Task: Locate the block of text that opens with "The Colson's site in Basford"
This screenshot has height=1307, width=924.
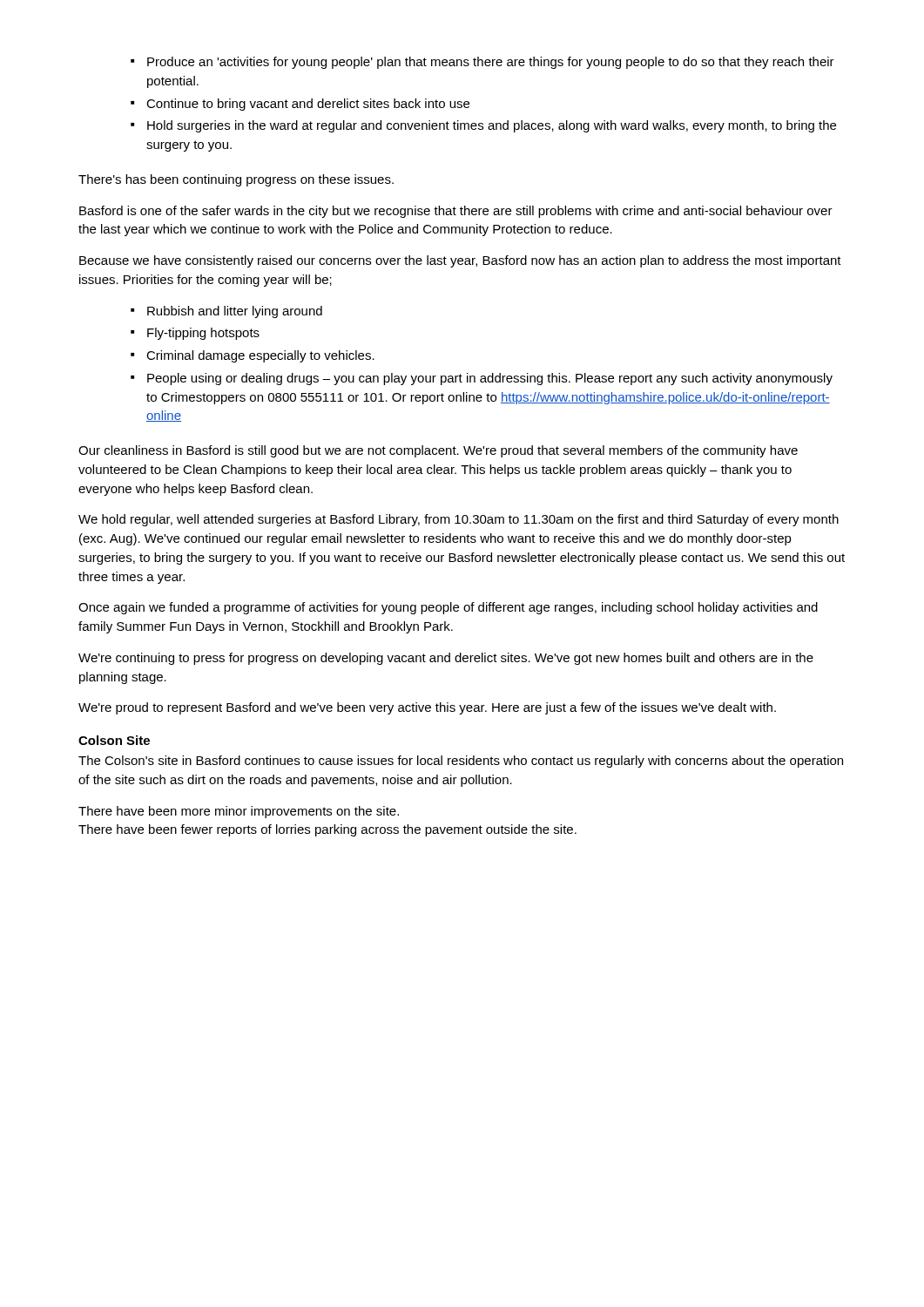Action: tap(461, 770)
